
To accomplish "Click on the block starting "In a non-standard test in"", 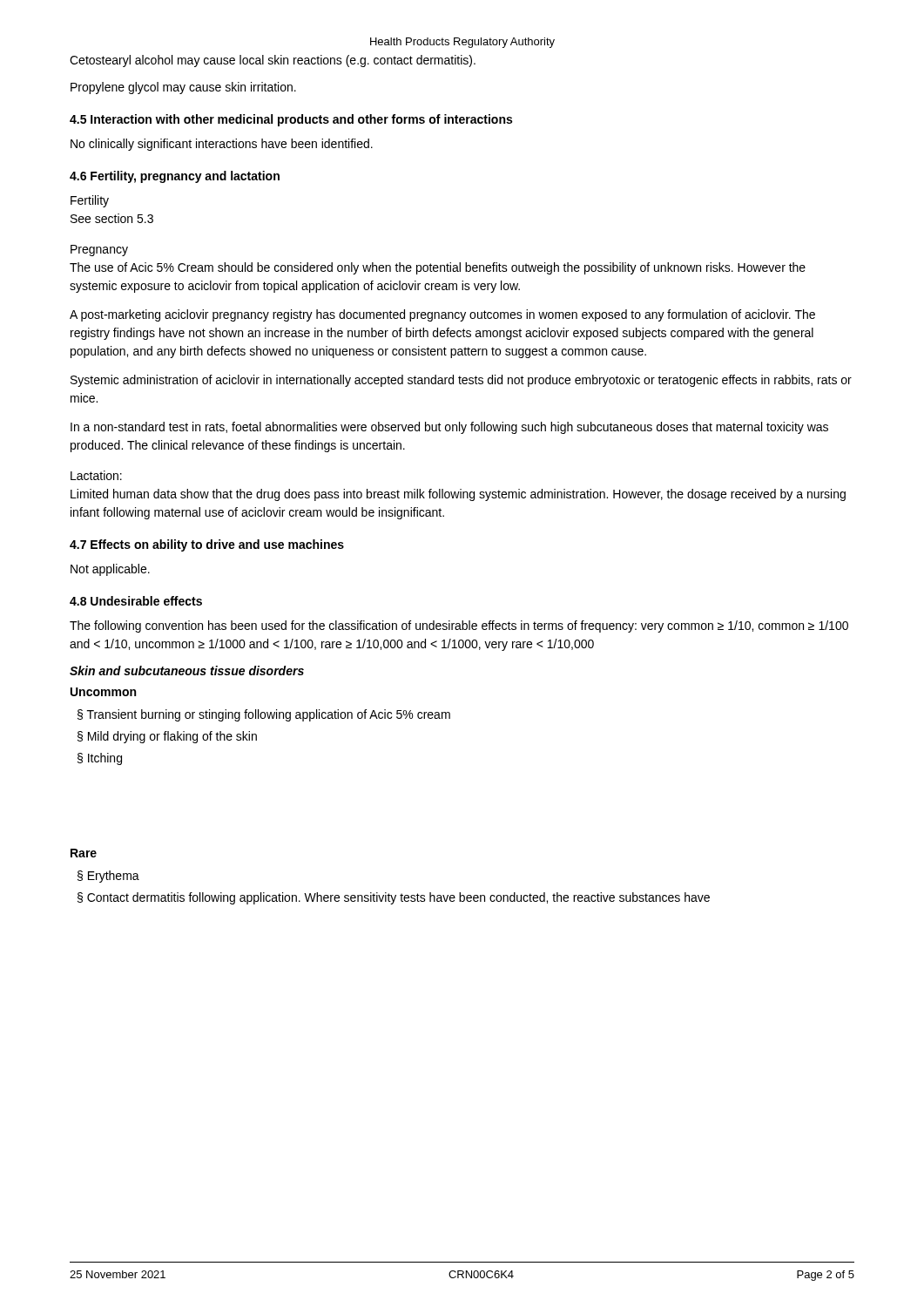I will click(x=449, y=436).
